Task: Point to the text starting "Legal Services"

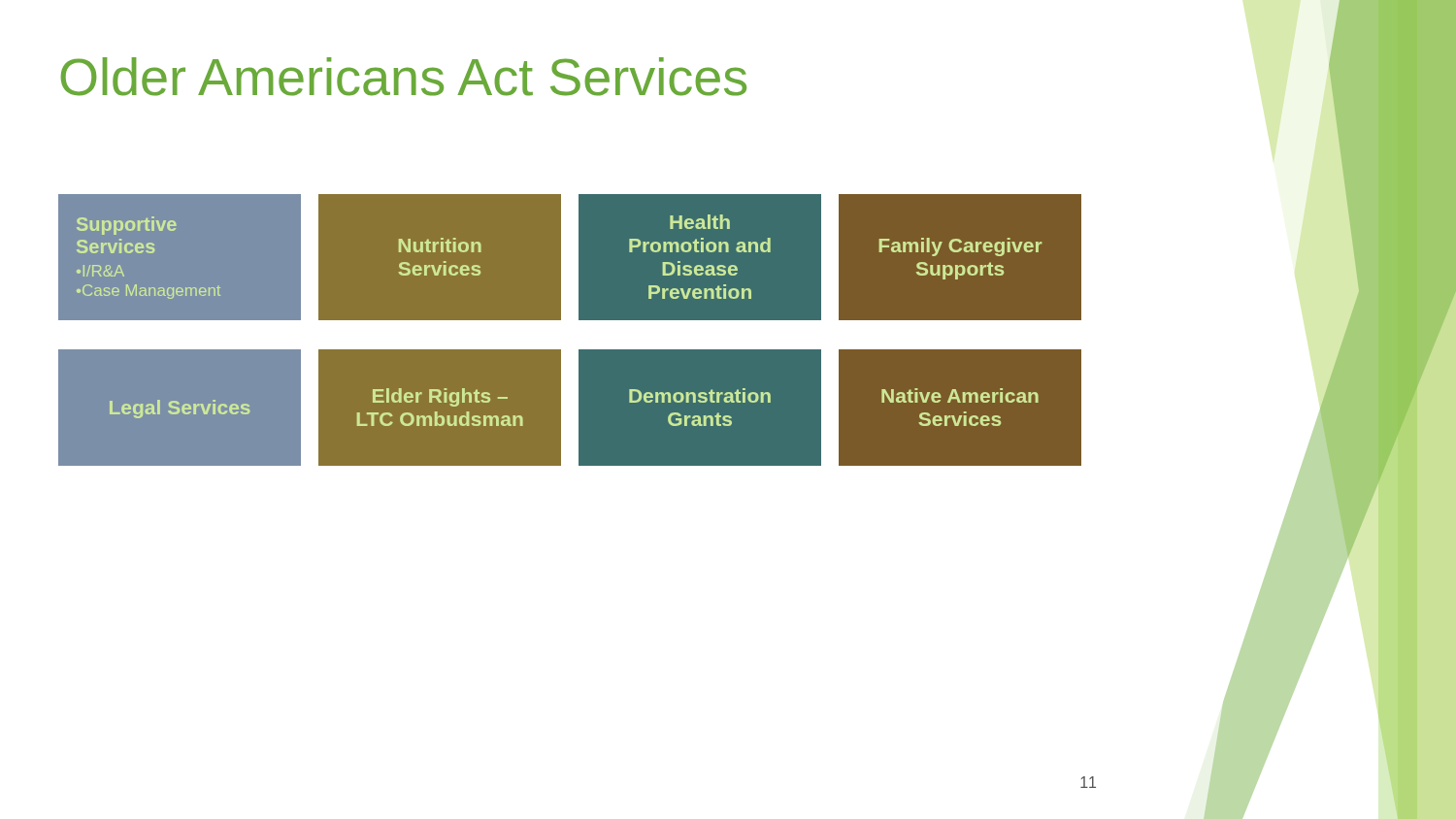Action: 180,408
